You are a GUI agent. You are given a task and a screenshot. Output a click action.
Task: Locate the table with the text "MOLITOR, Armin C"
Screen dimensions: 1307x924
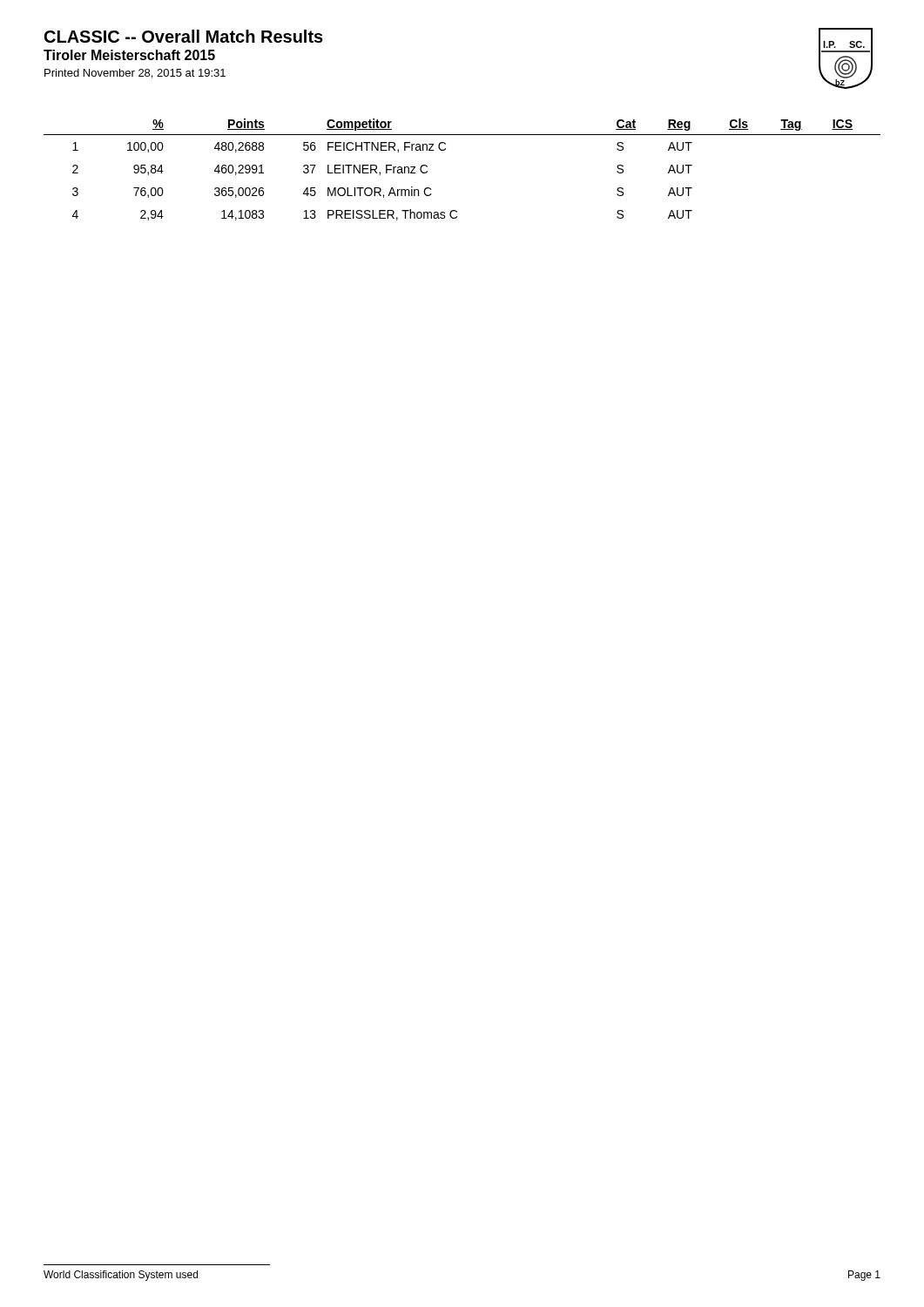click(462, 170)
